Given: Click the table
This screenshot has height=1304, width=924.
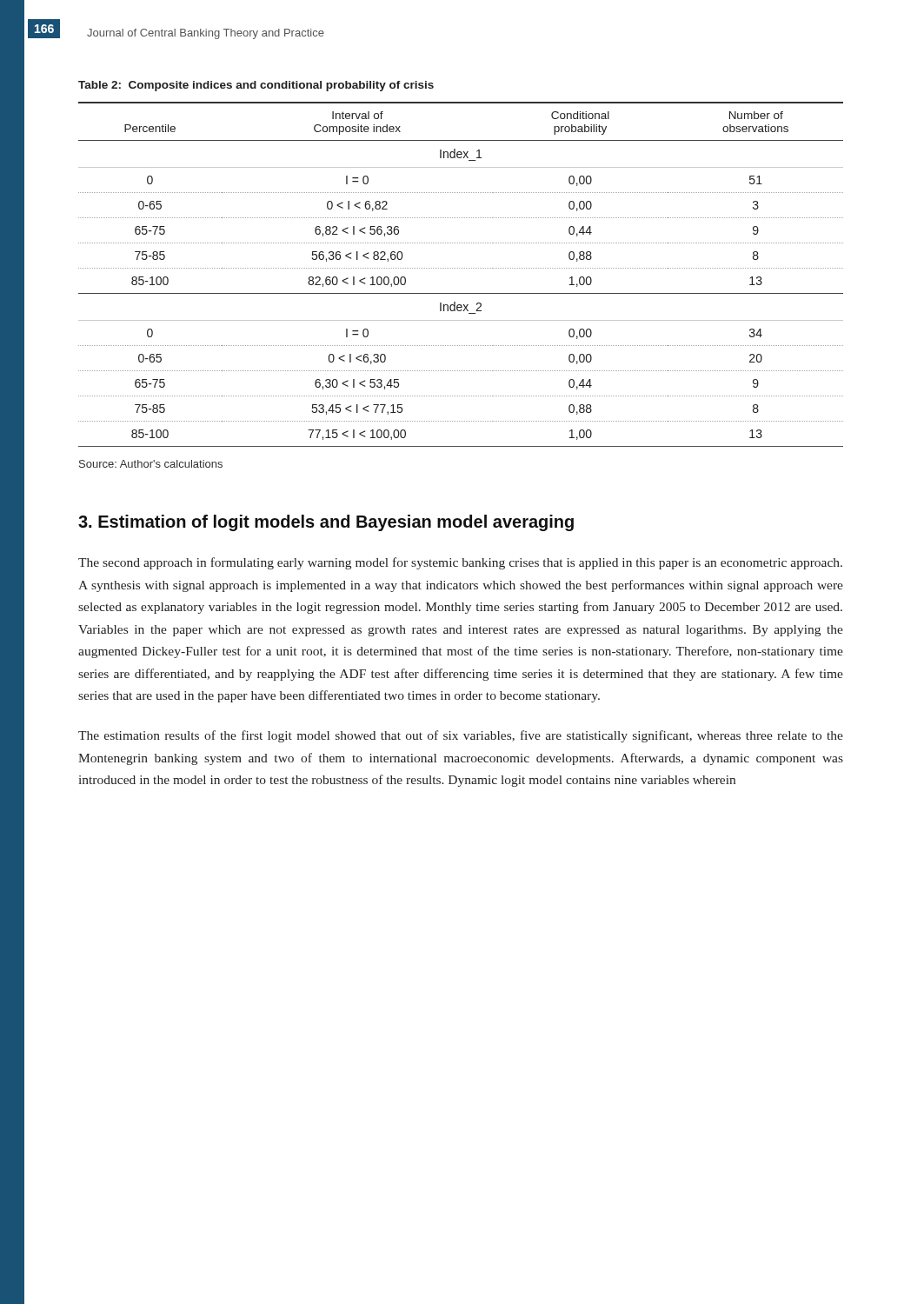Looking at the screenshot, I should click(x=461, y=274).
